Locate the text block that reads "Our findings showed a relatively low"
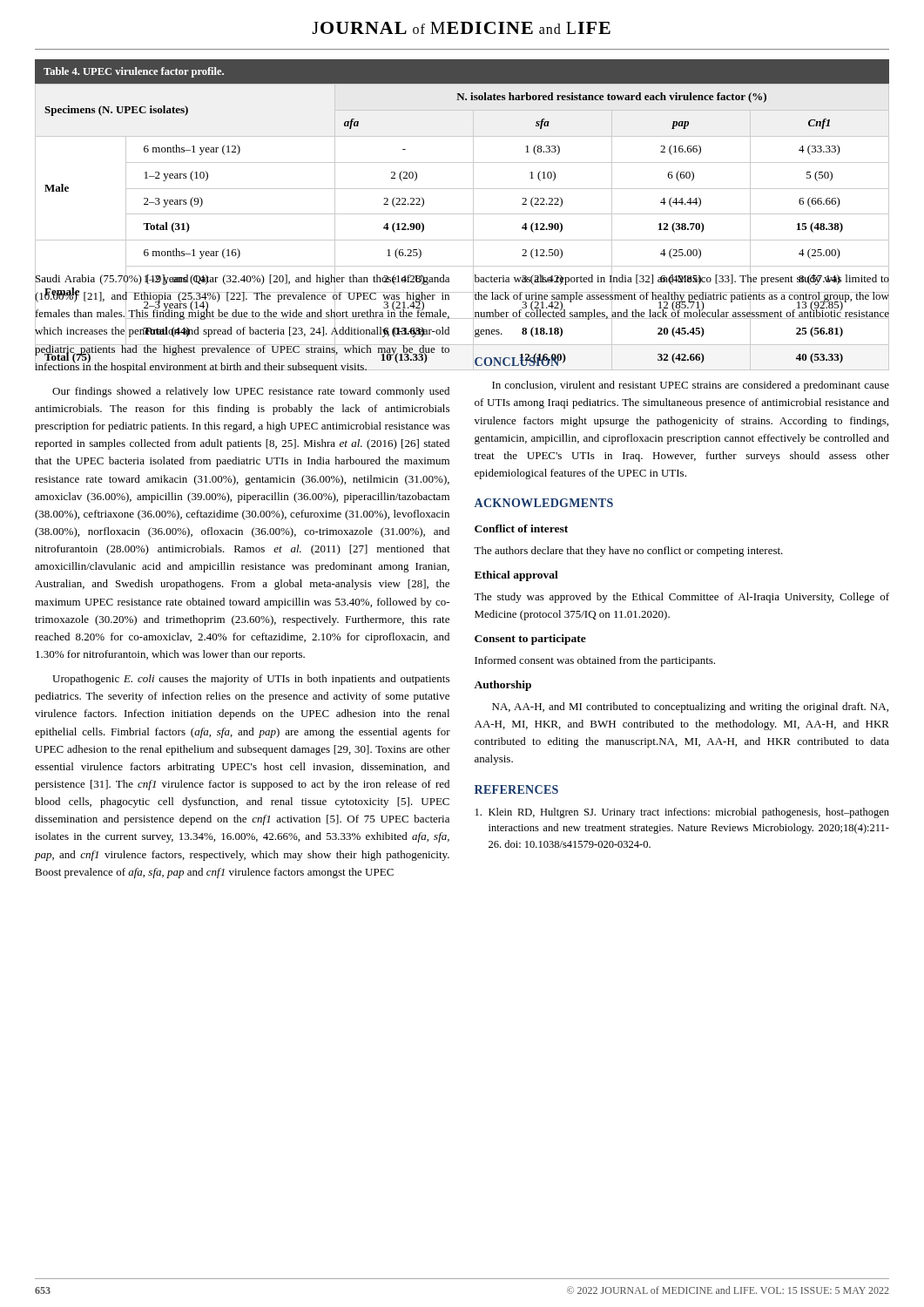Viewport: 924px width, 1307px height. pos(242,522)
